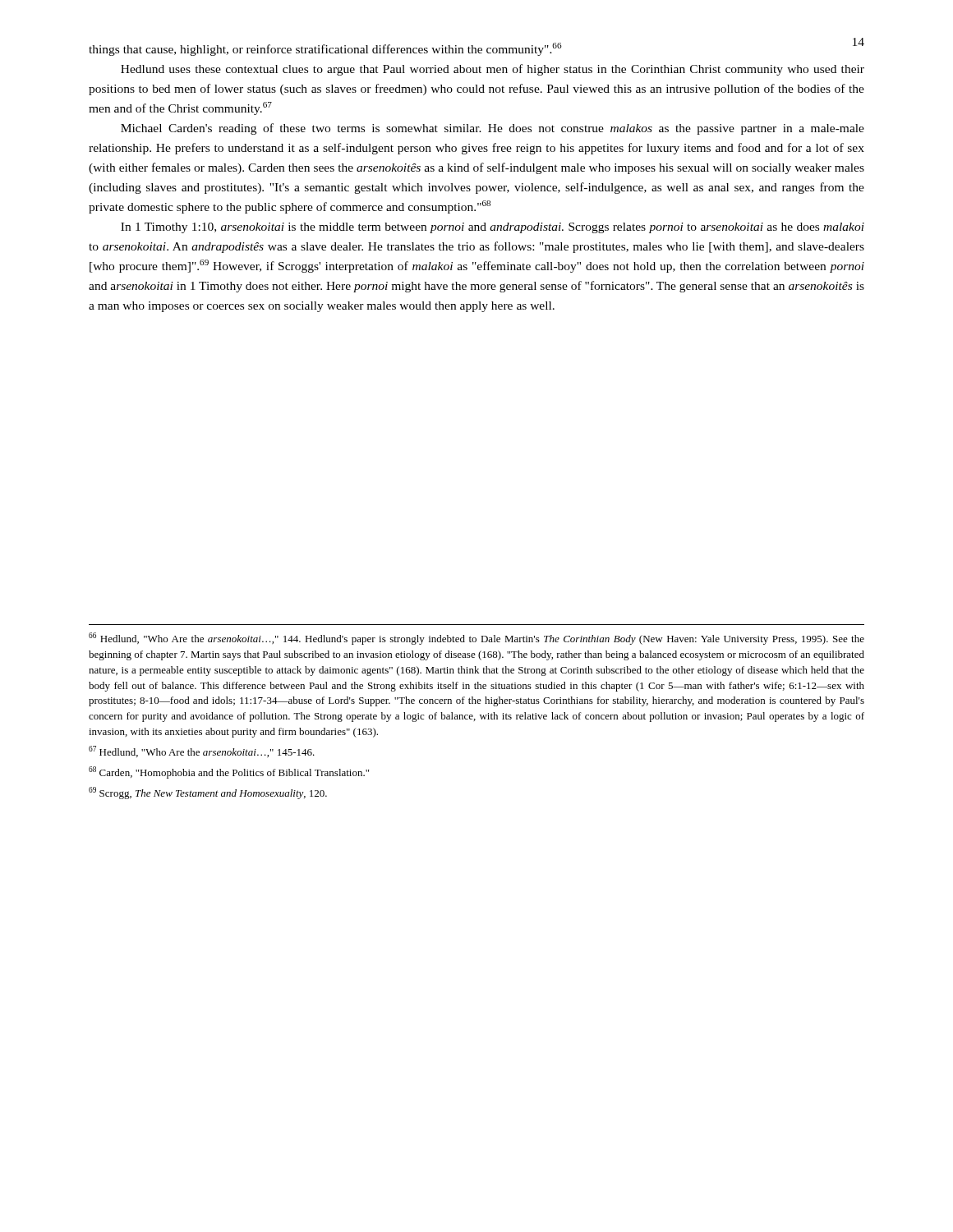The width and height of the screenshot is (953, 1232).
Task: Navigate to the block starting "67 Hedlund, "Who Are the arsenokoitai…,""
Action: pos(202,751)
